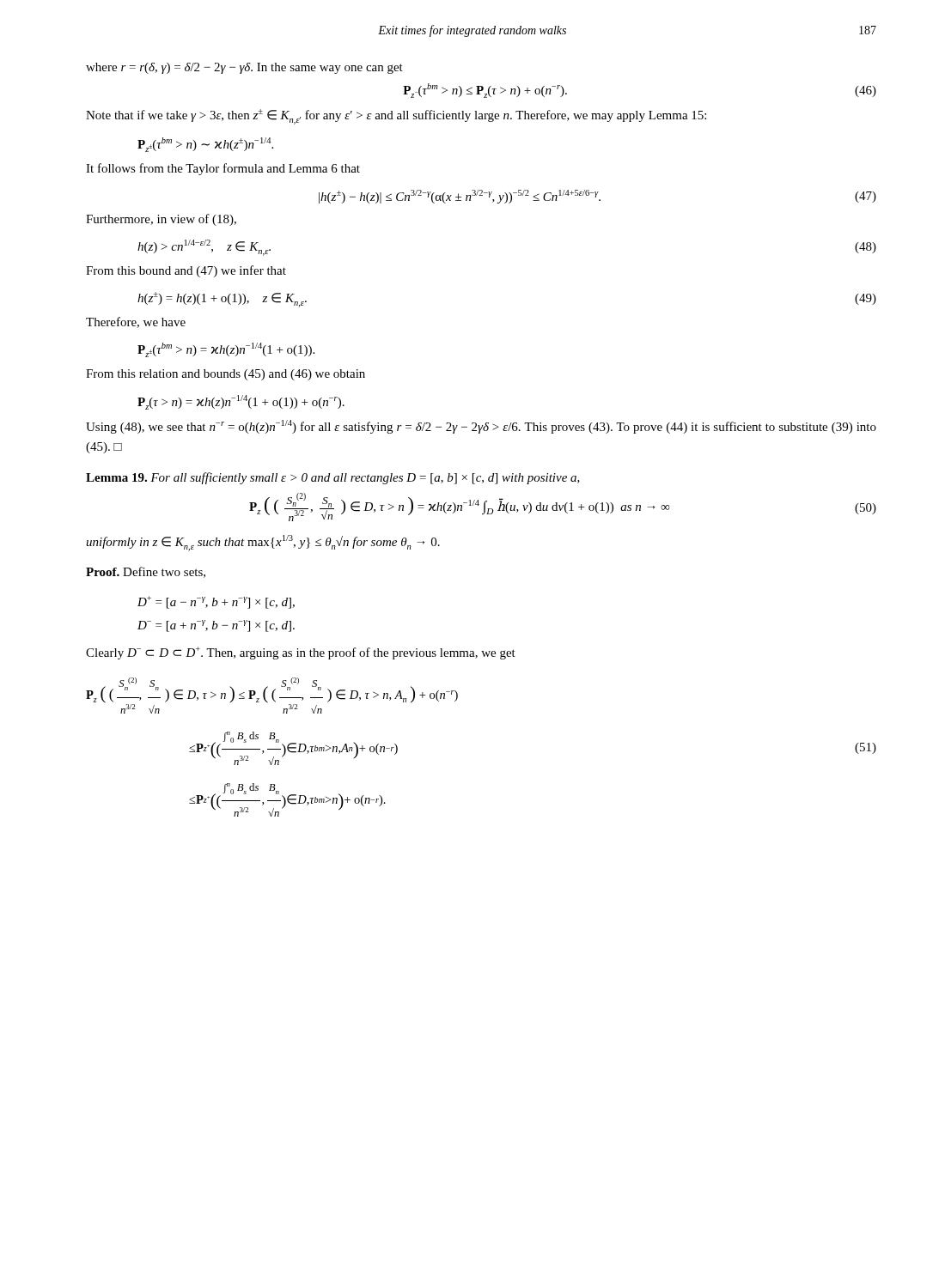Locate the formula that says "Pz−(τbm > n) ≤ Pz(τ > n) +"
This screenshot has height=1288, width=945.
[x=507, y=91]
